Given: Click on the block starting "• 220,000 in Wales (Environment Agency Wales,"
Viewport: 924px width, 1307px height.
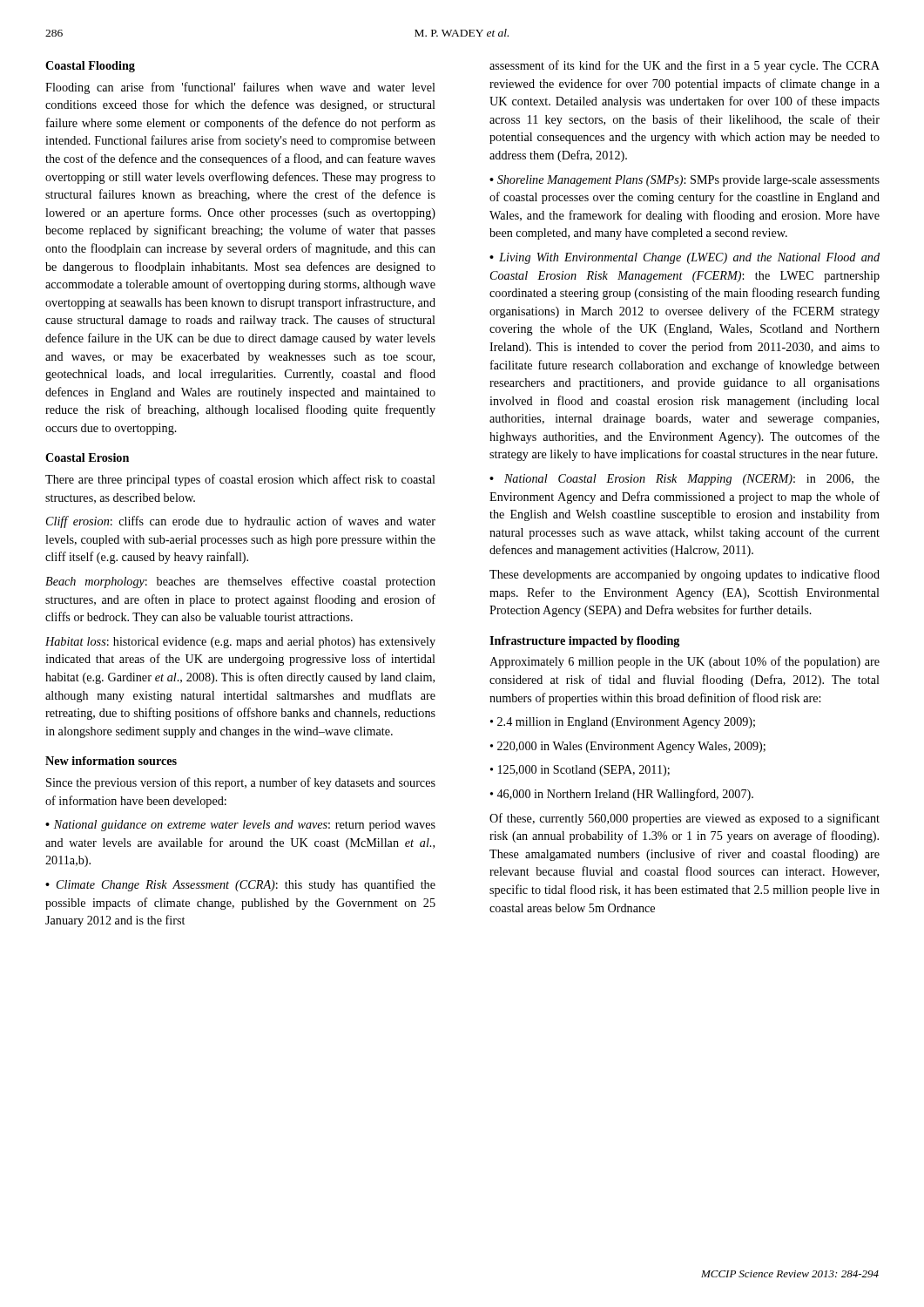Looking at the screenshot, I should 684,746.
